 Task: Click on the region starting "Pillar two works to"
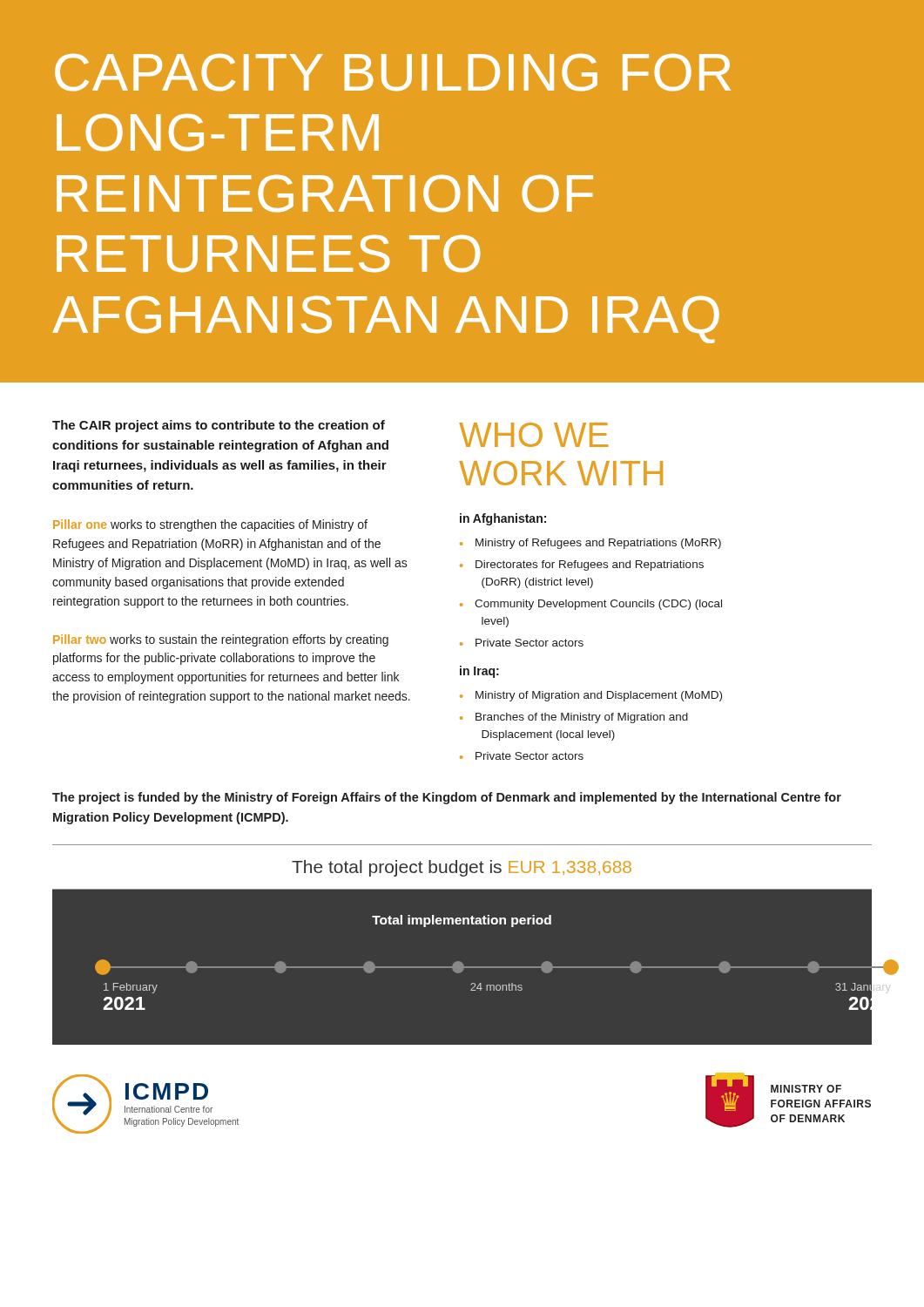point(232,668)
